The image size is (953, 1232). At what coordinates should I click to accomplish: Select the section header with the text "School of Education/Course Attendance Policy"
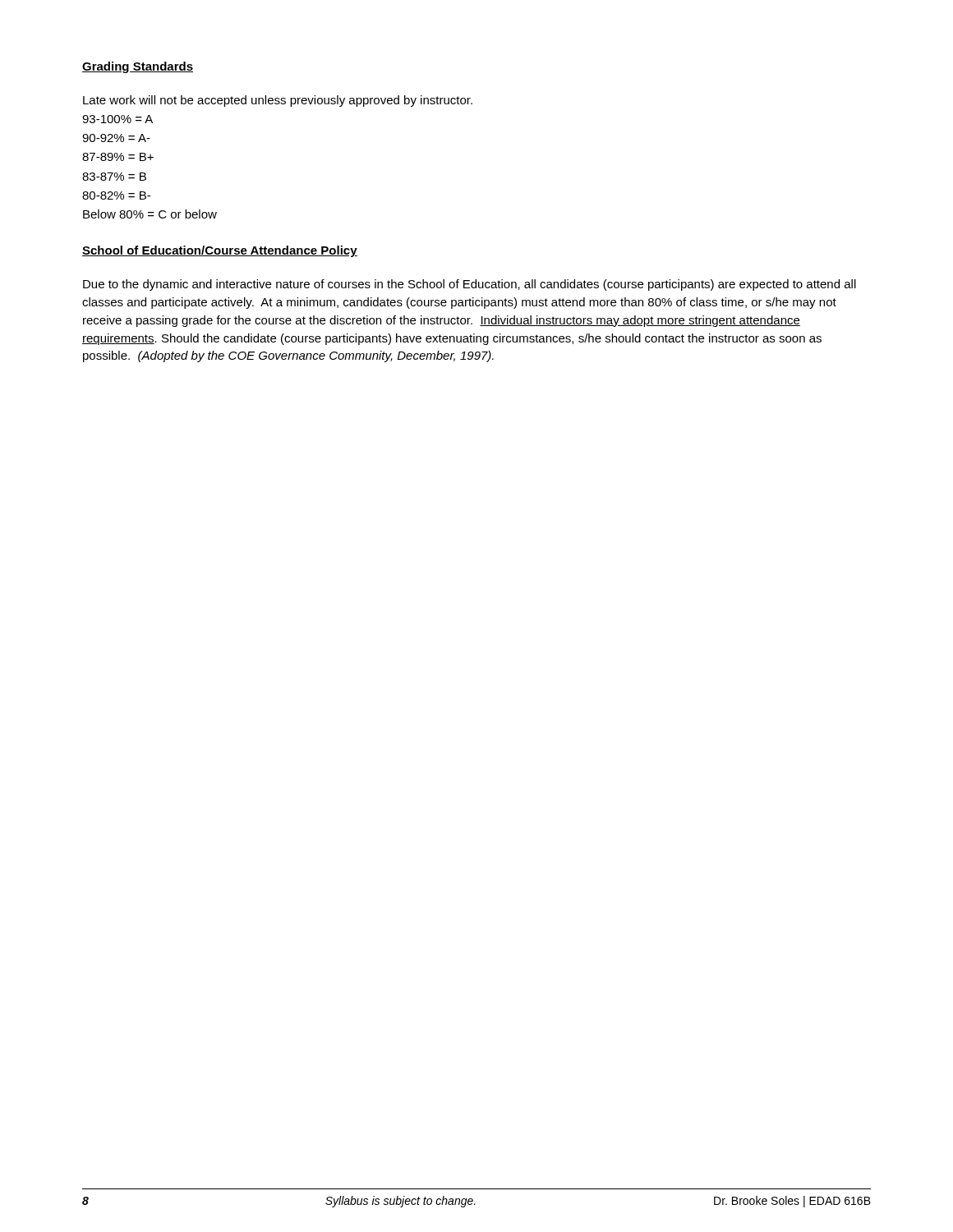(220, 250)
